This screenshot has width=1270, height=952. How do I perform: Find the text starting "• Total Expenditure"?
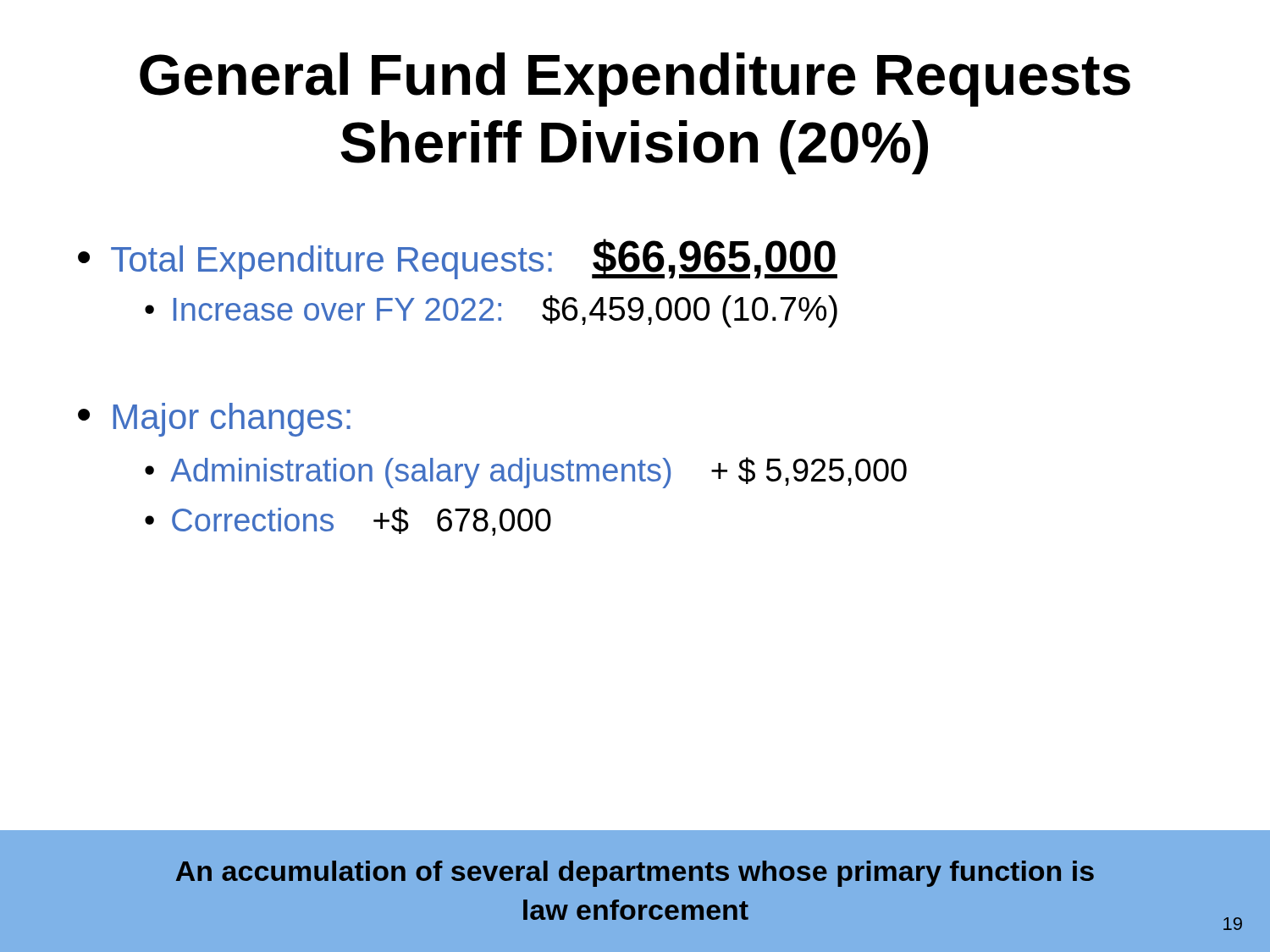pos(457,257)
